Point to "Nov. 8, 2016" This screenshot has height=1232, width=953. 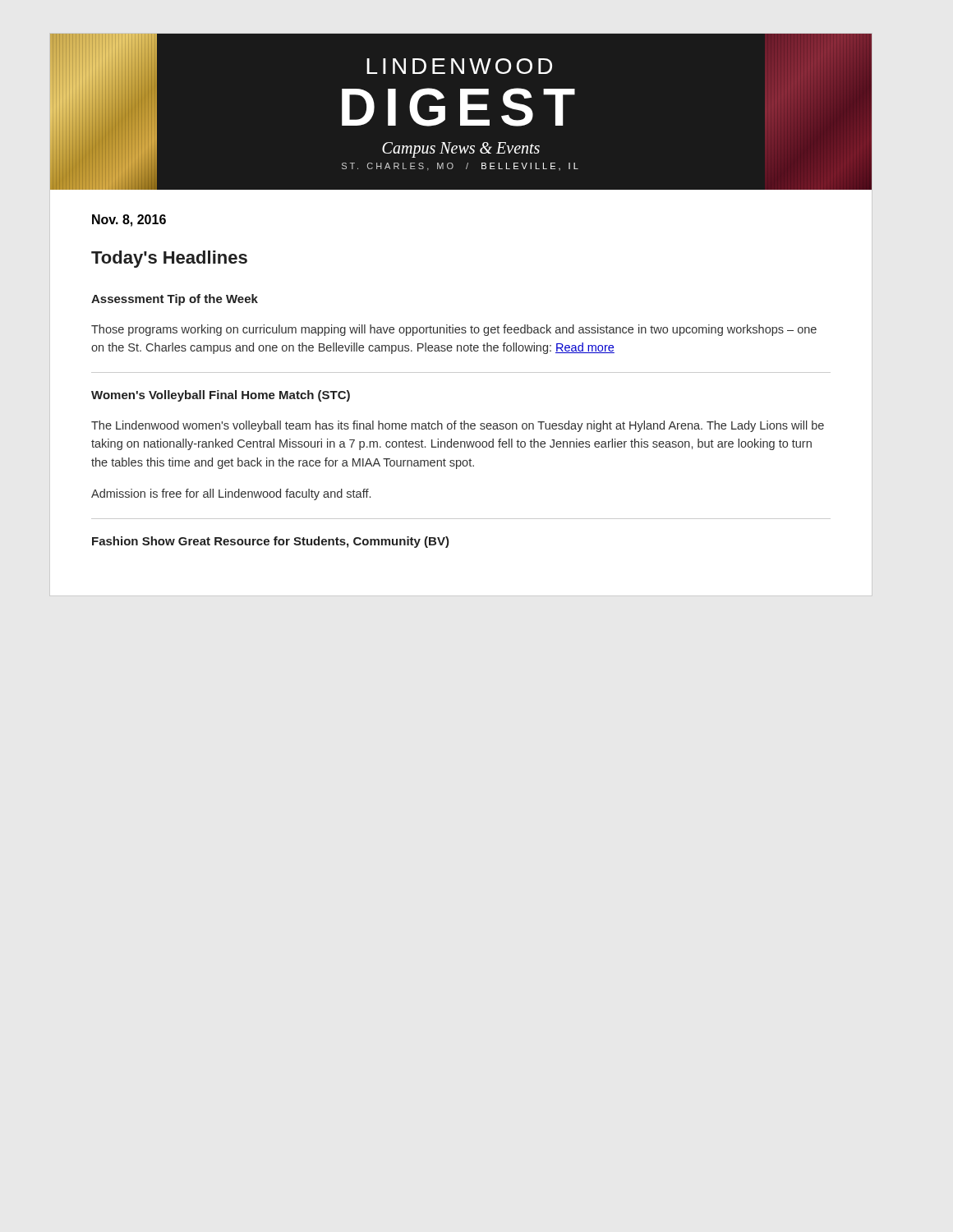point(129,220)
